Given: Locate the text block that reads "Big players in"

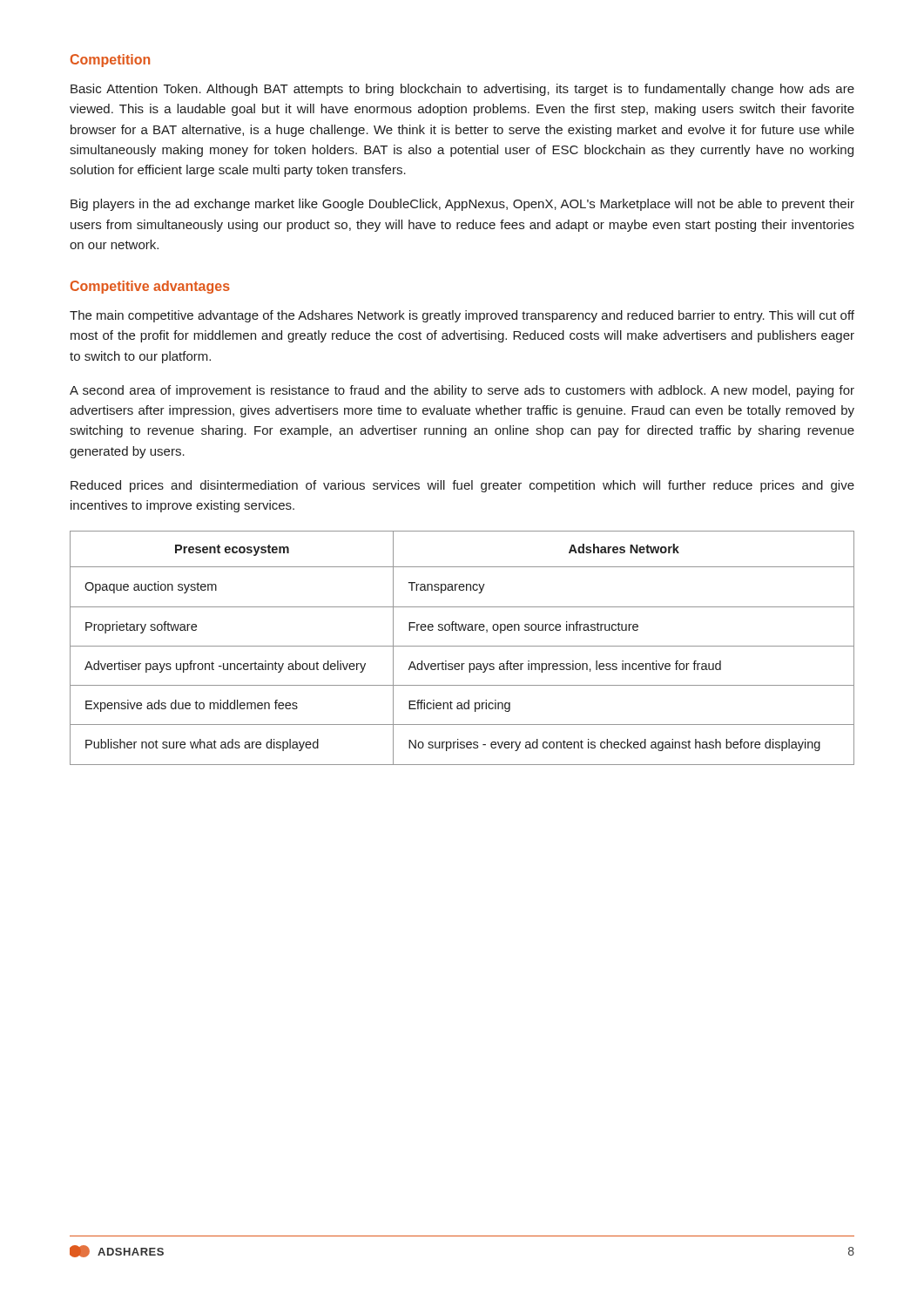Looking at the screenshot, I should point(462,224).
